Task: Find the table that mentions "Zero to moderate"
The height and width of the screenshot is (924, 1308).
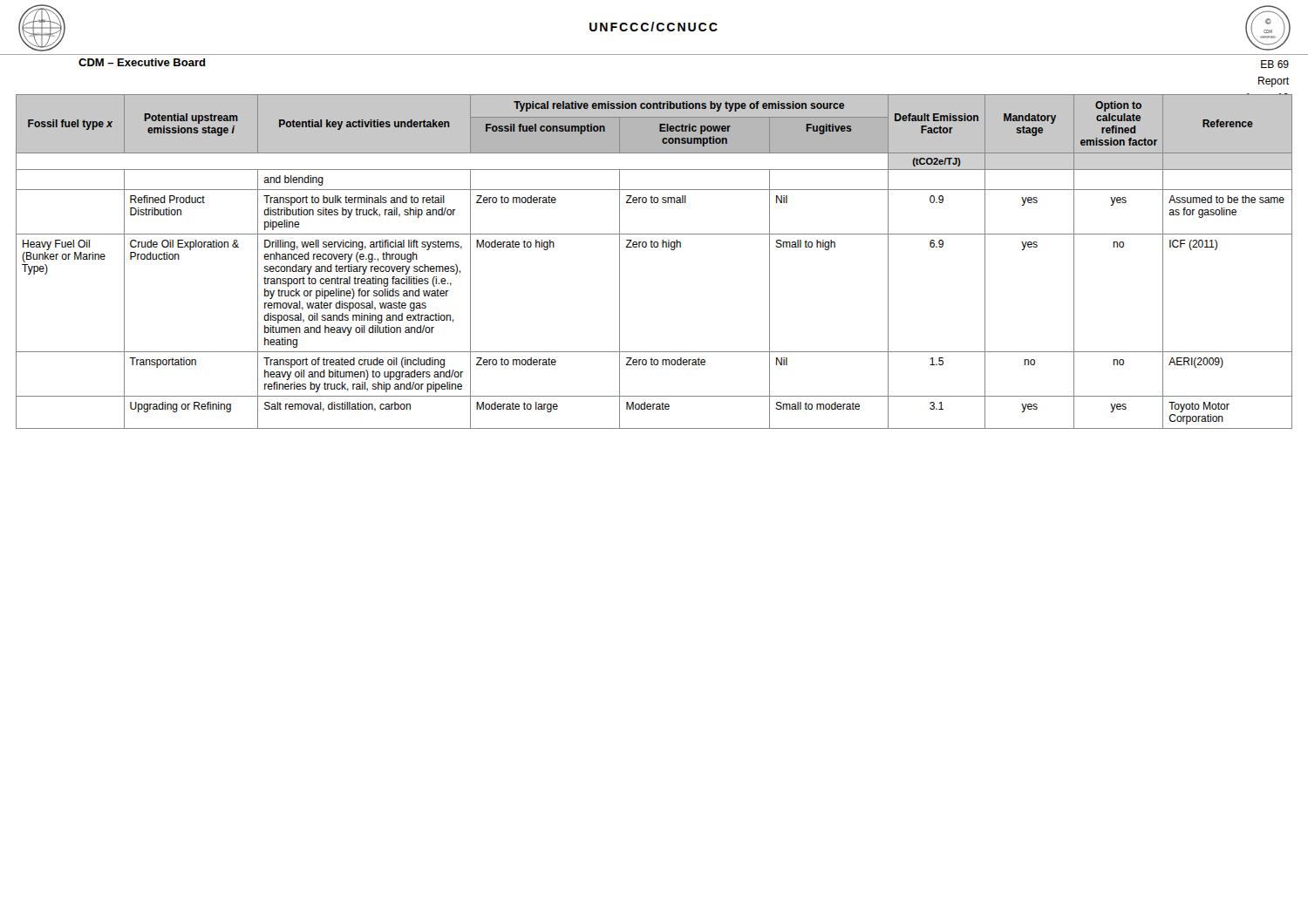Action: [x=654, y=262]
